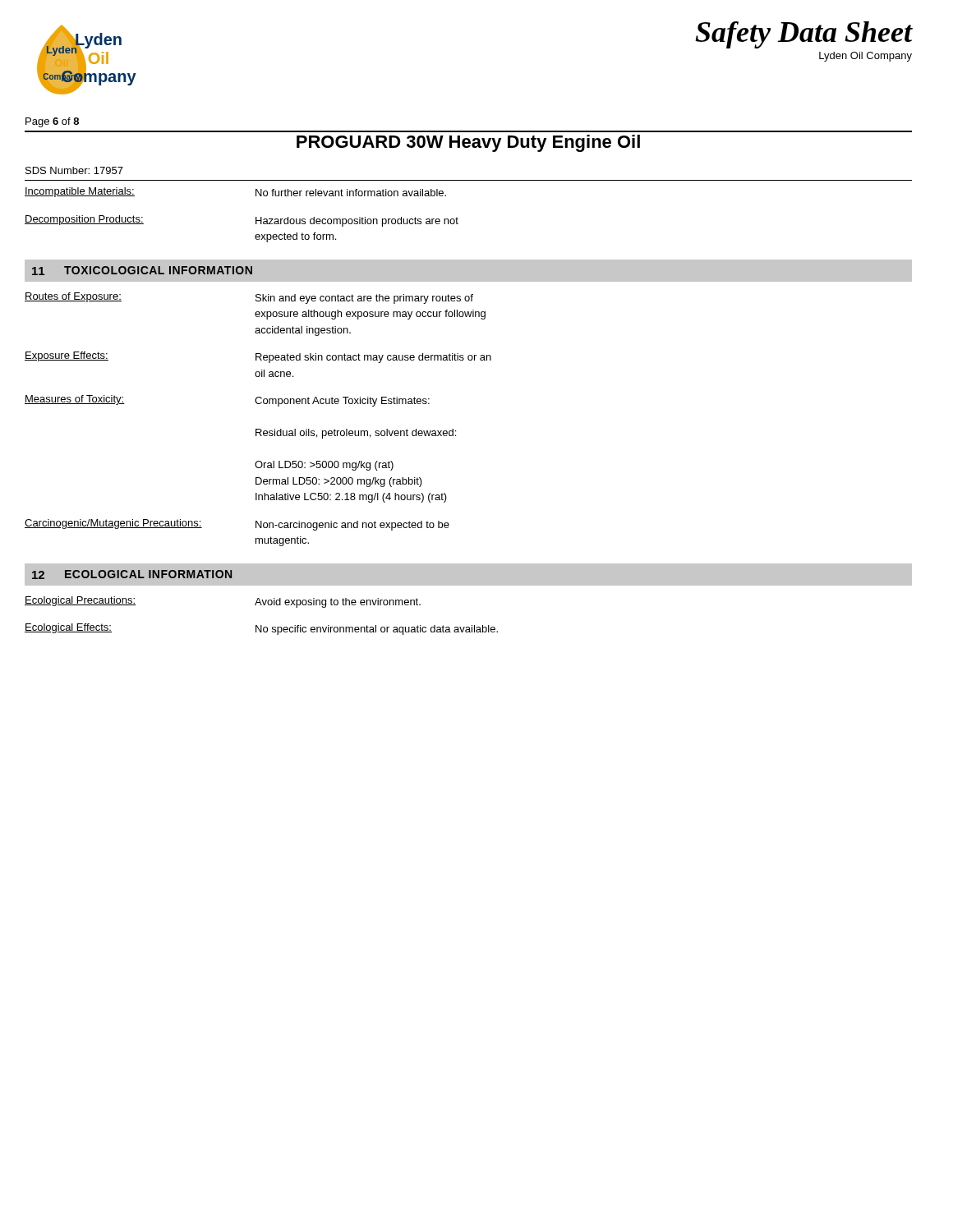Find "Component Acute Toxicity Estimates:" on this page
The width and height of the screenshot is (953, 1232).
pyautogui.click(x=342, y=400)
